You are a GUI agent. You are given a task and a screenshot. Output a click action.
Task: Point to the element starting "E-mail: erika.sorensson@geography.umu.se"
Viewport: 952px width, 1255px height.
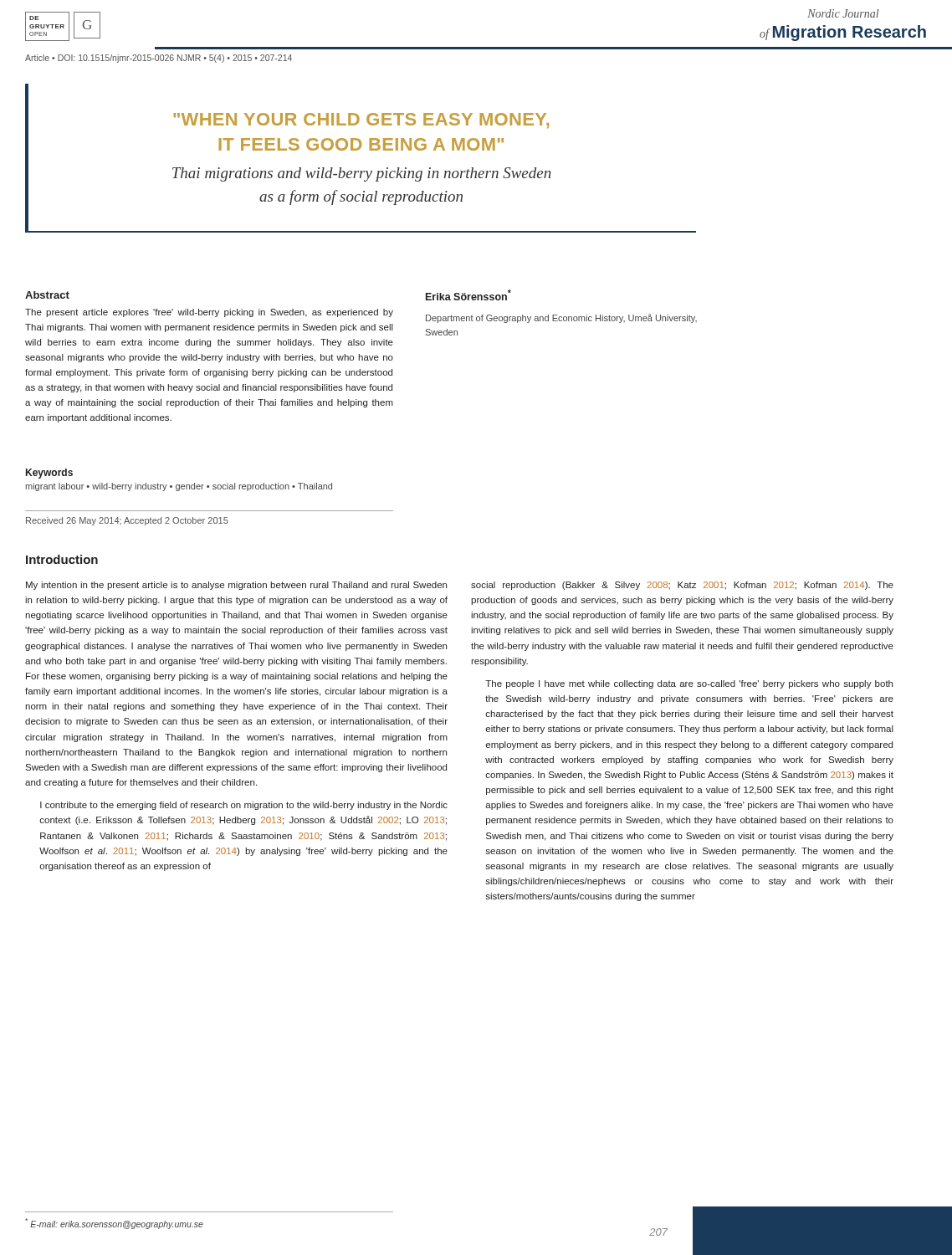(x=114, y=1222)
